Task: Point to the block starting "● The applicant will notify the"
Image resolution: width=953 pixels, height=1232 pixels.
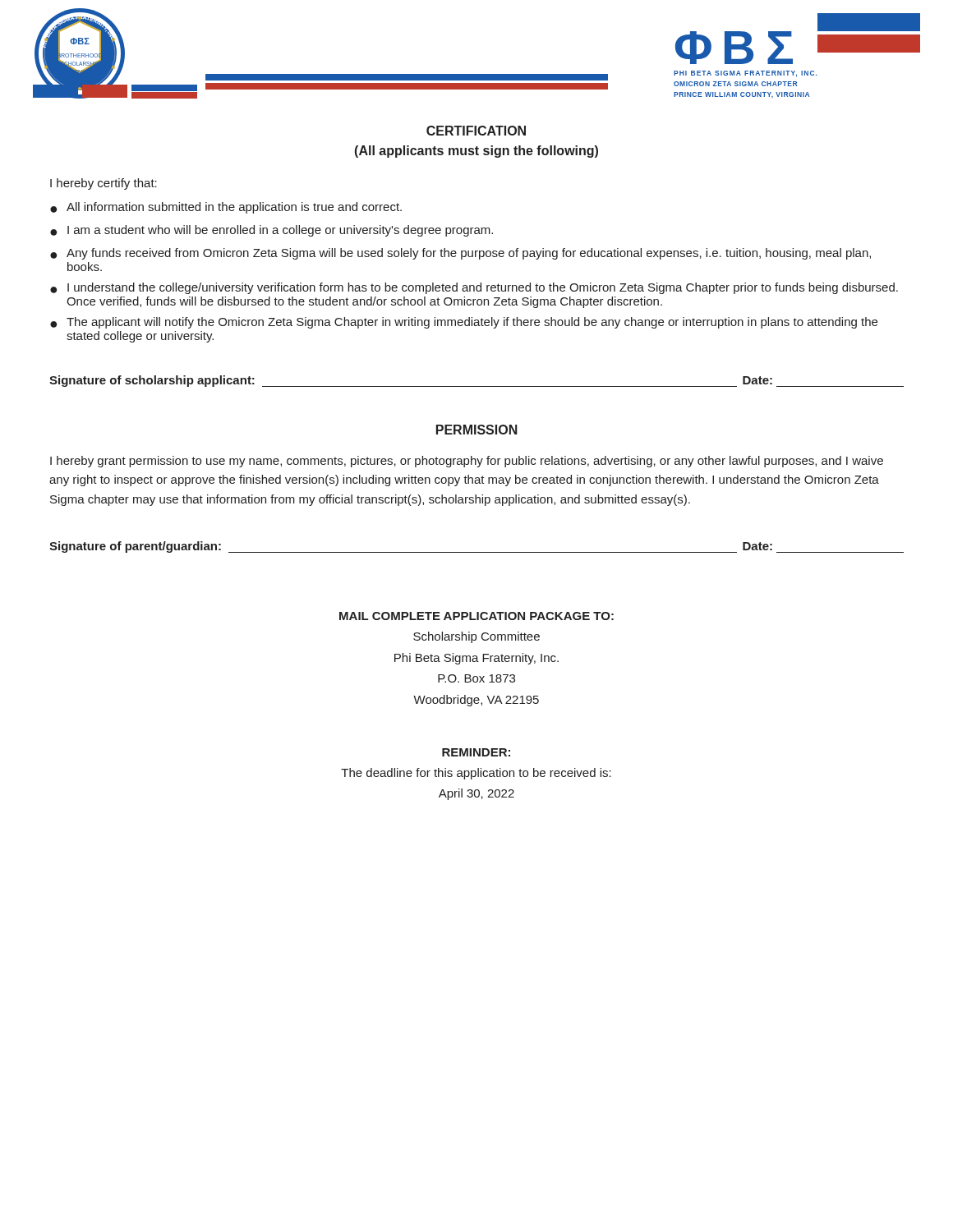Action: click(476, 329)
